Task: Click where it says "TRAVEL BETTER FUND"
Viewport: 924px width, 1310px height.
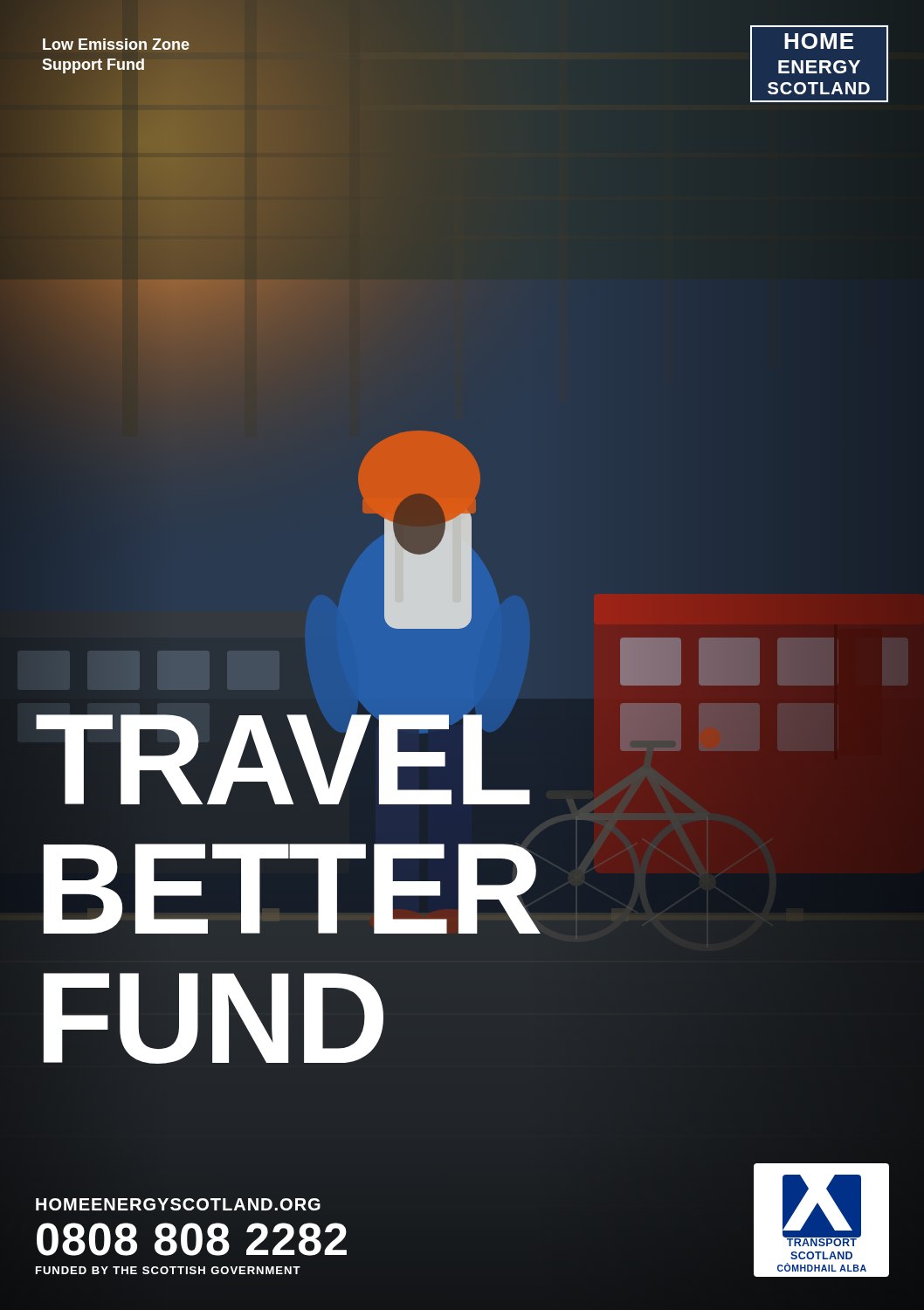Action: pos(288,889)
